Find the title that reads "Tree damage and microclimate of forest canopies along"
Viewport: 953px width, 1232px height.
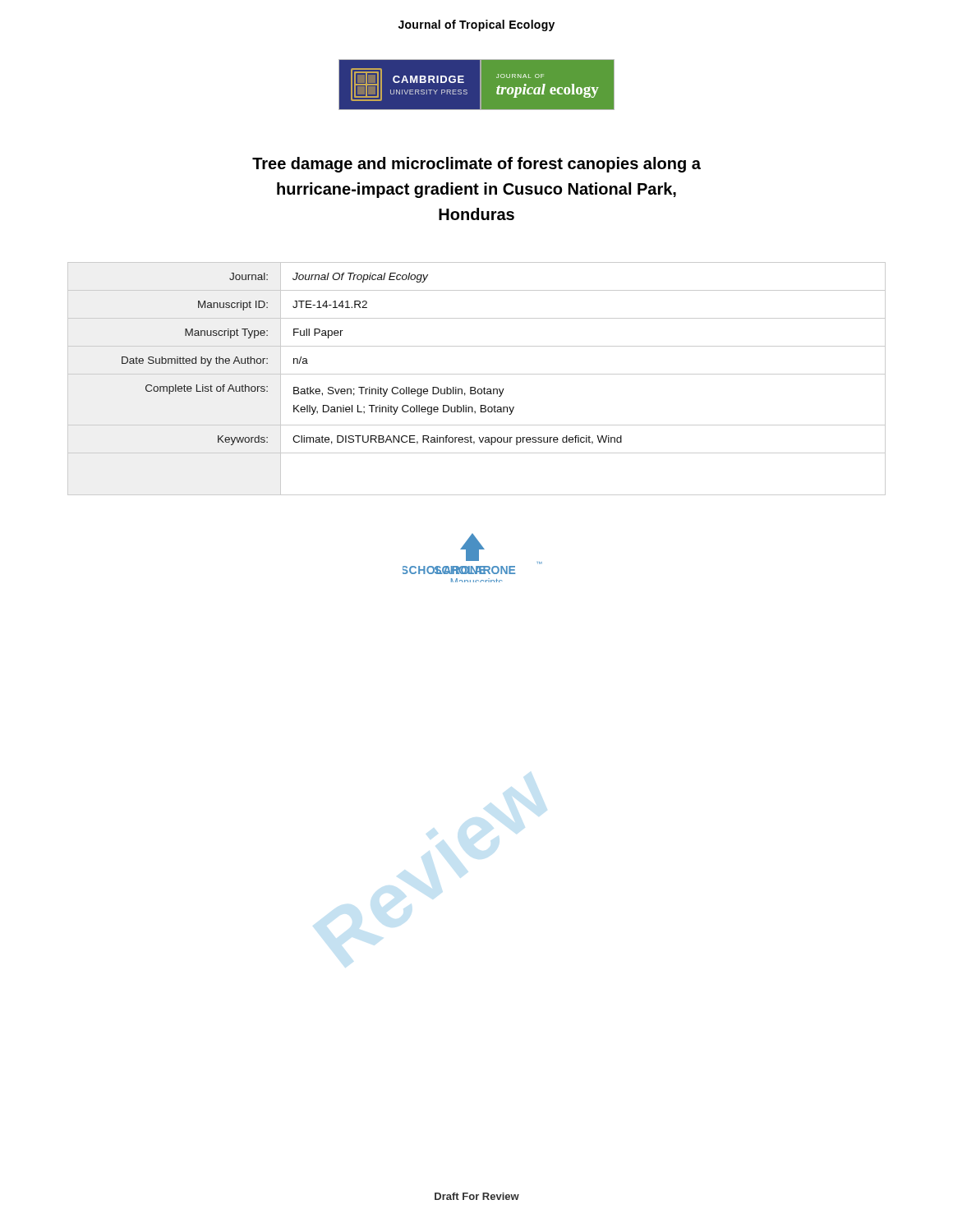(x=476, y=189)
